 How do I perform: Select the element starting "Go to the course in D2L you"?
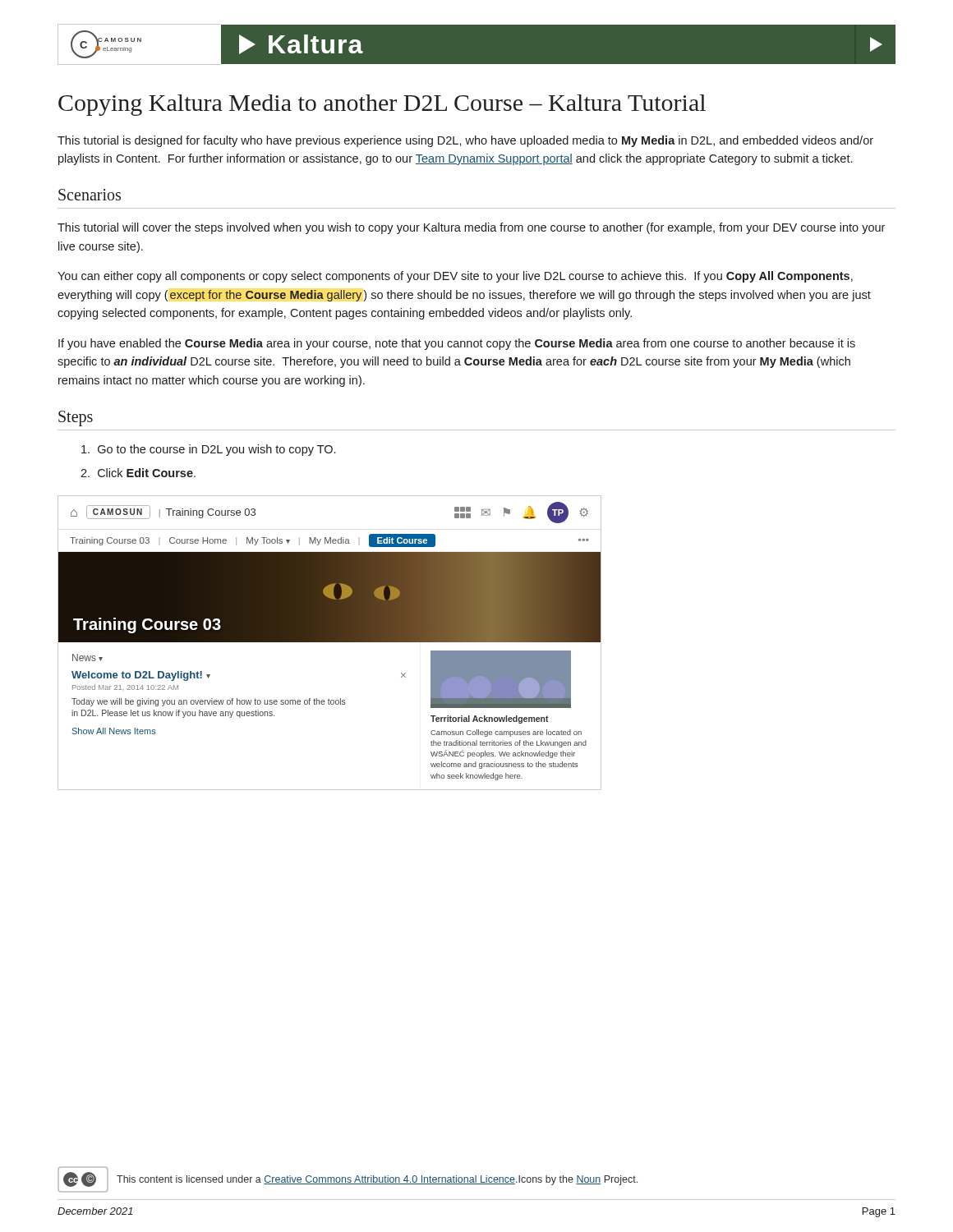point(209,449)
